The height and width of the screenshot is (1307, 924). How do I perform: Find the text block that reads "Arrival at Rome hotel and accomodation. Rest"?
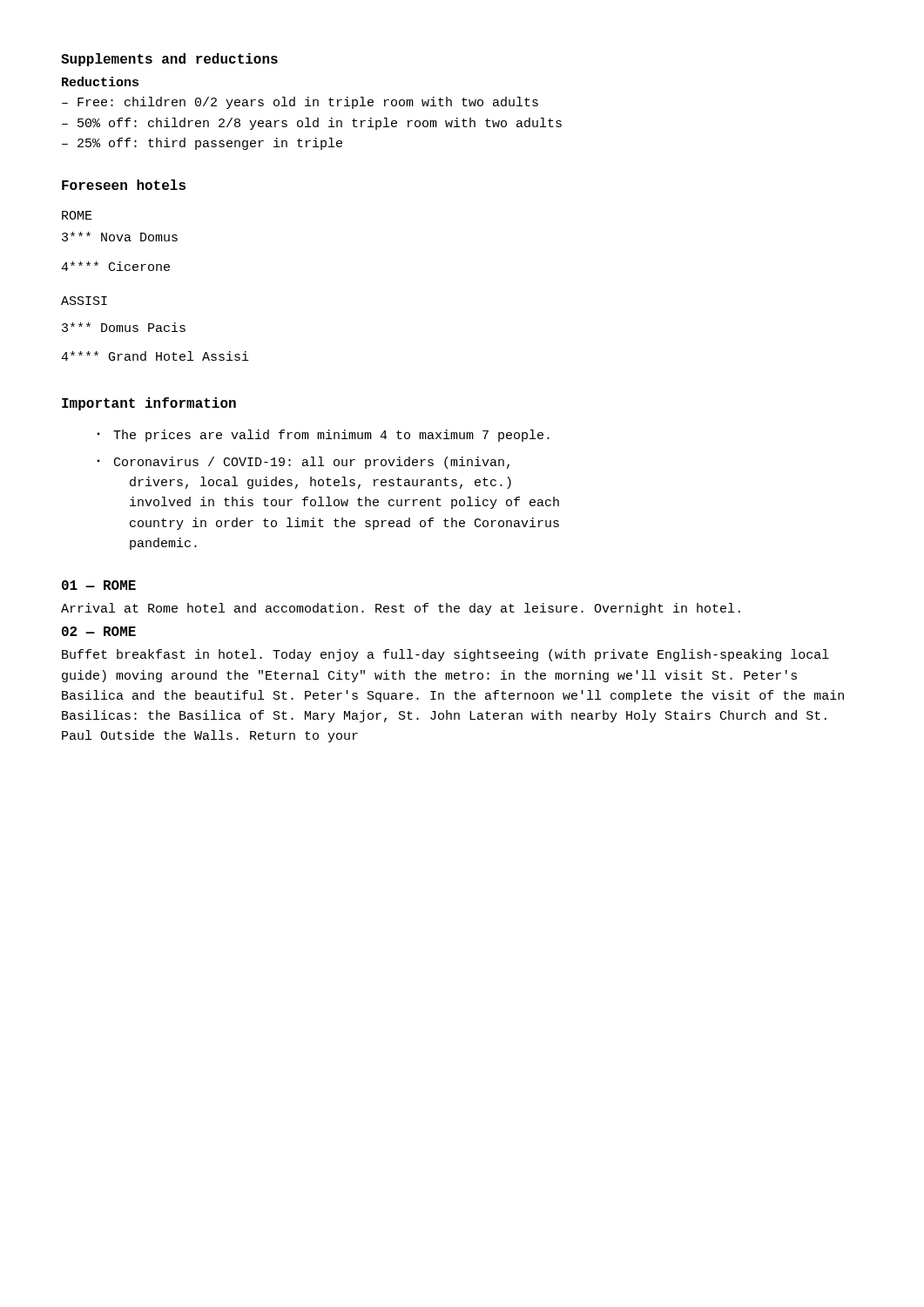click(x=402, y=610)
